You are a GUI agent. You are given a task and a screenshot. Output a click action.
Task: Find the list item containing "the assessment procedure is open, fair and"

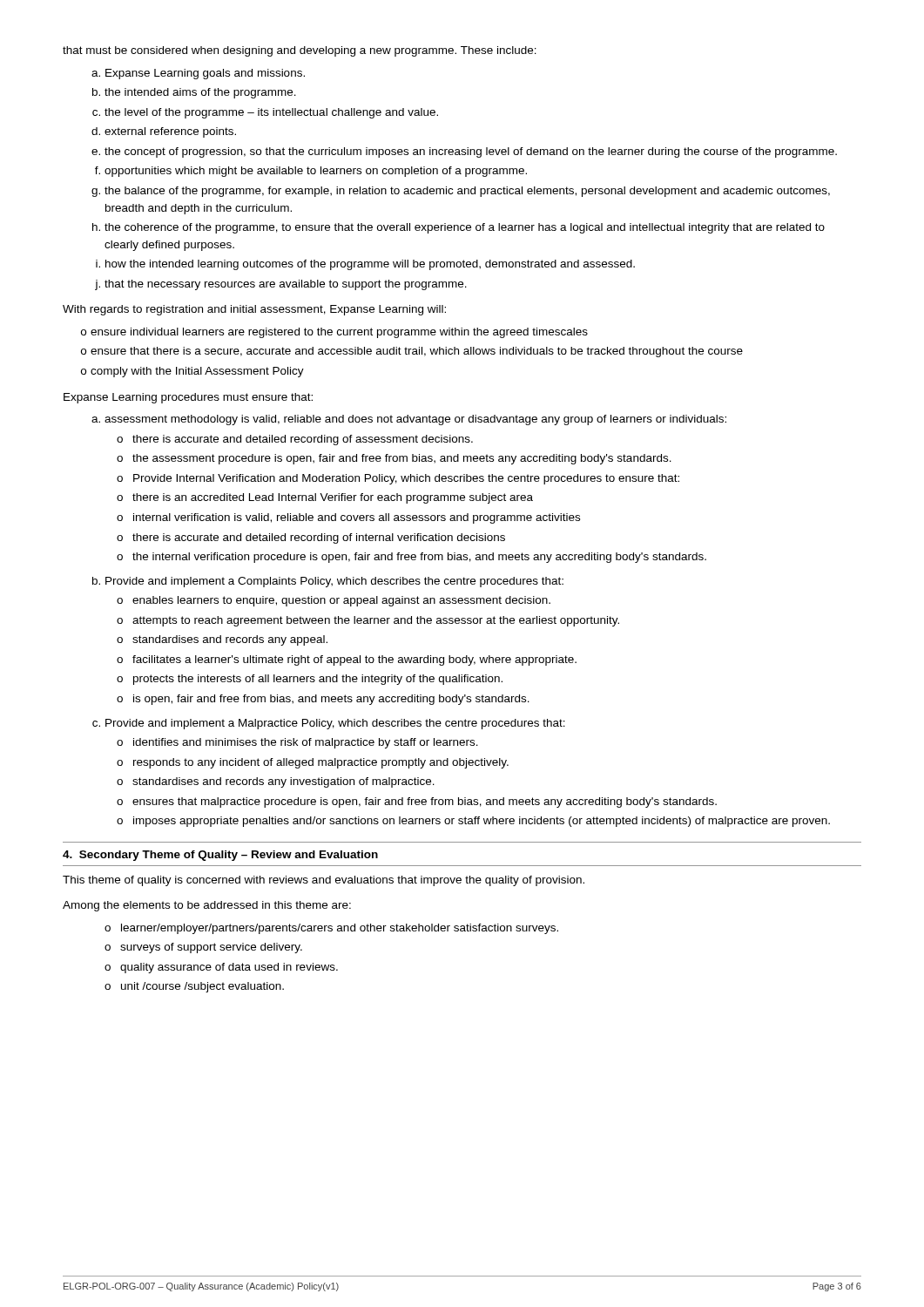(x=499, y=458)
